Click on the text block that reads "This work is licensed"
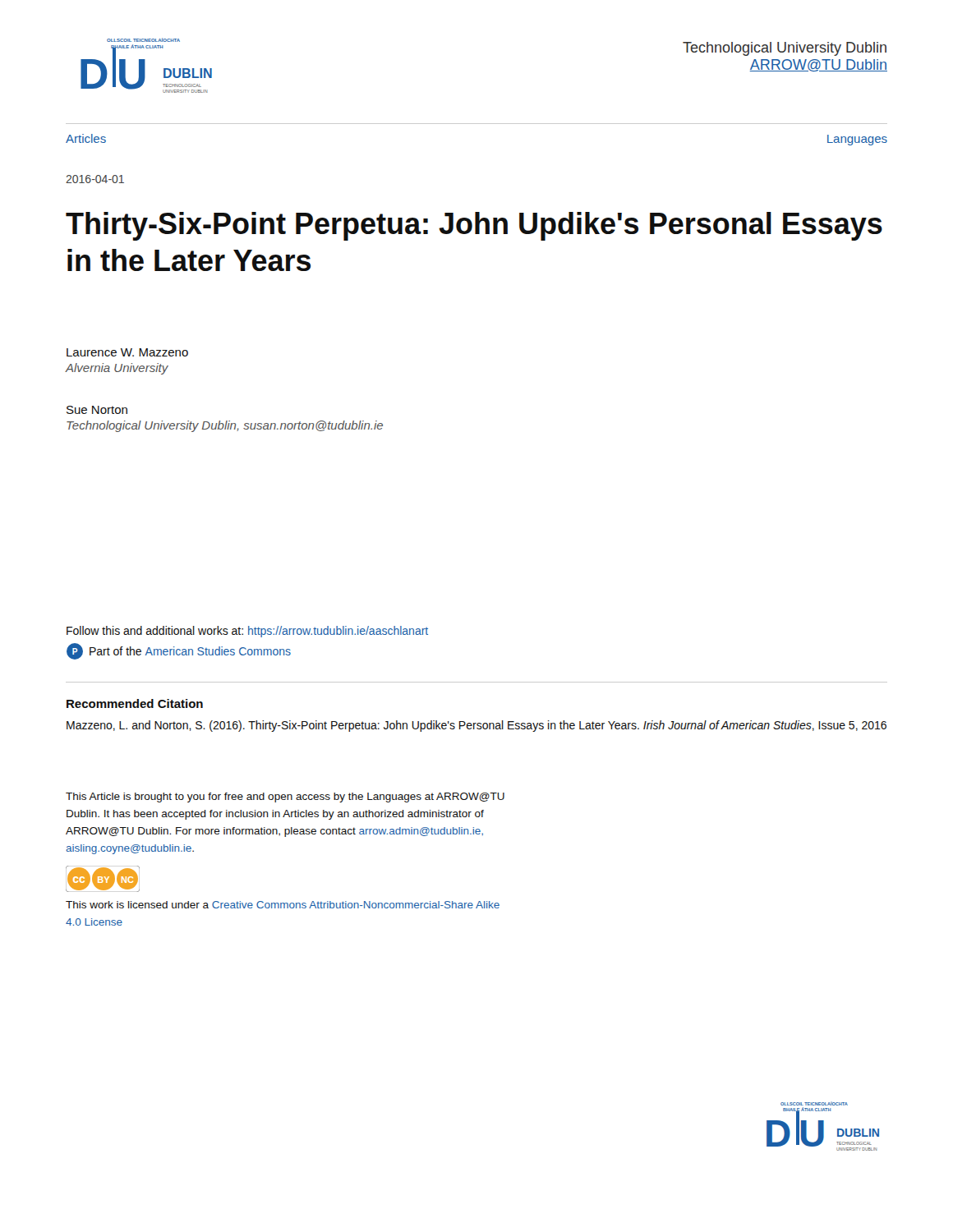Screen dimensions: 1232x953 [283, 913]
